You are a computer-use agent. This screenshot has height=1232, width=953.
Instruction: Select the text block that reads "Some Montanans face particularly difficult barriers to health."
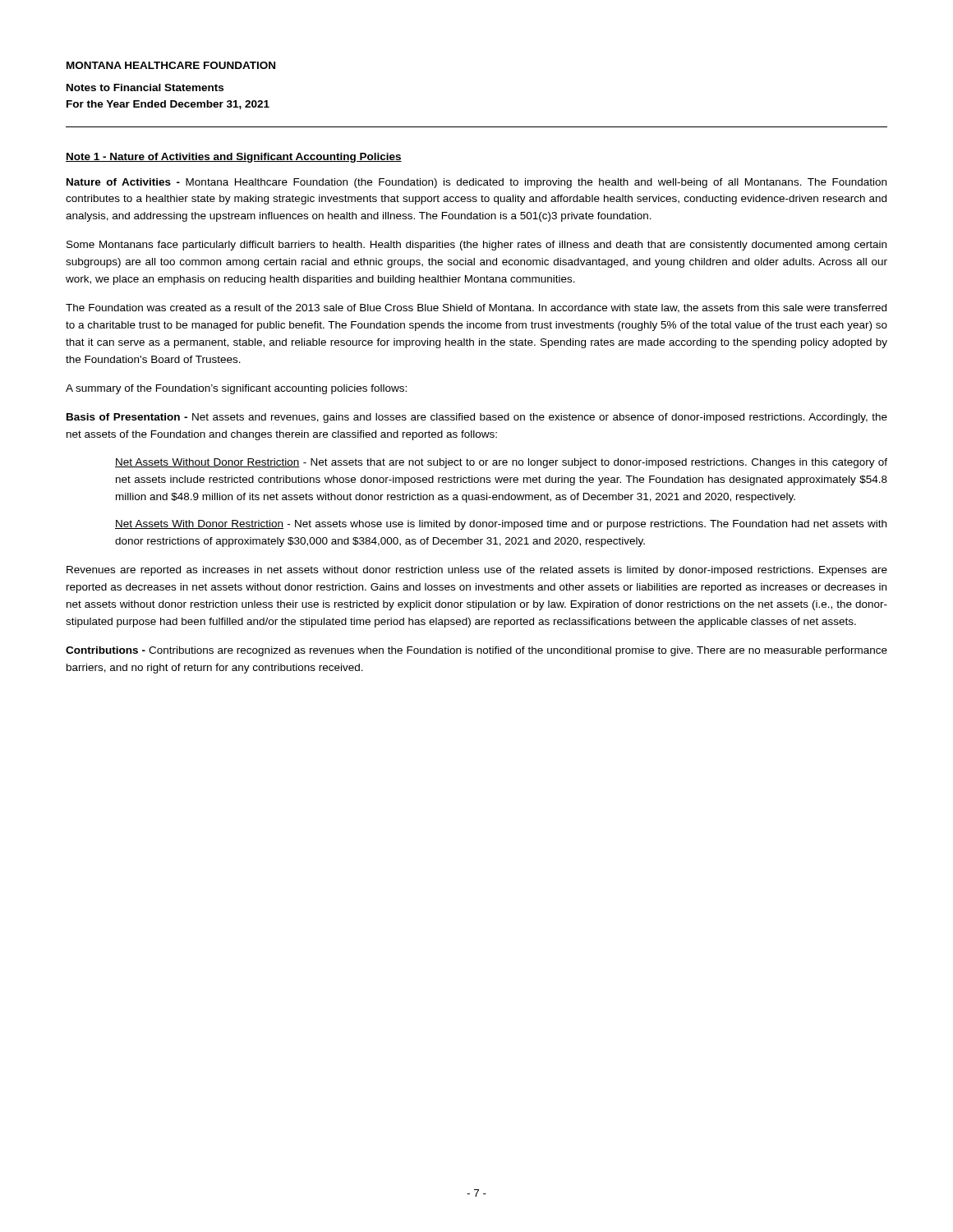[476, 262]
